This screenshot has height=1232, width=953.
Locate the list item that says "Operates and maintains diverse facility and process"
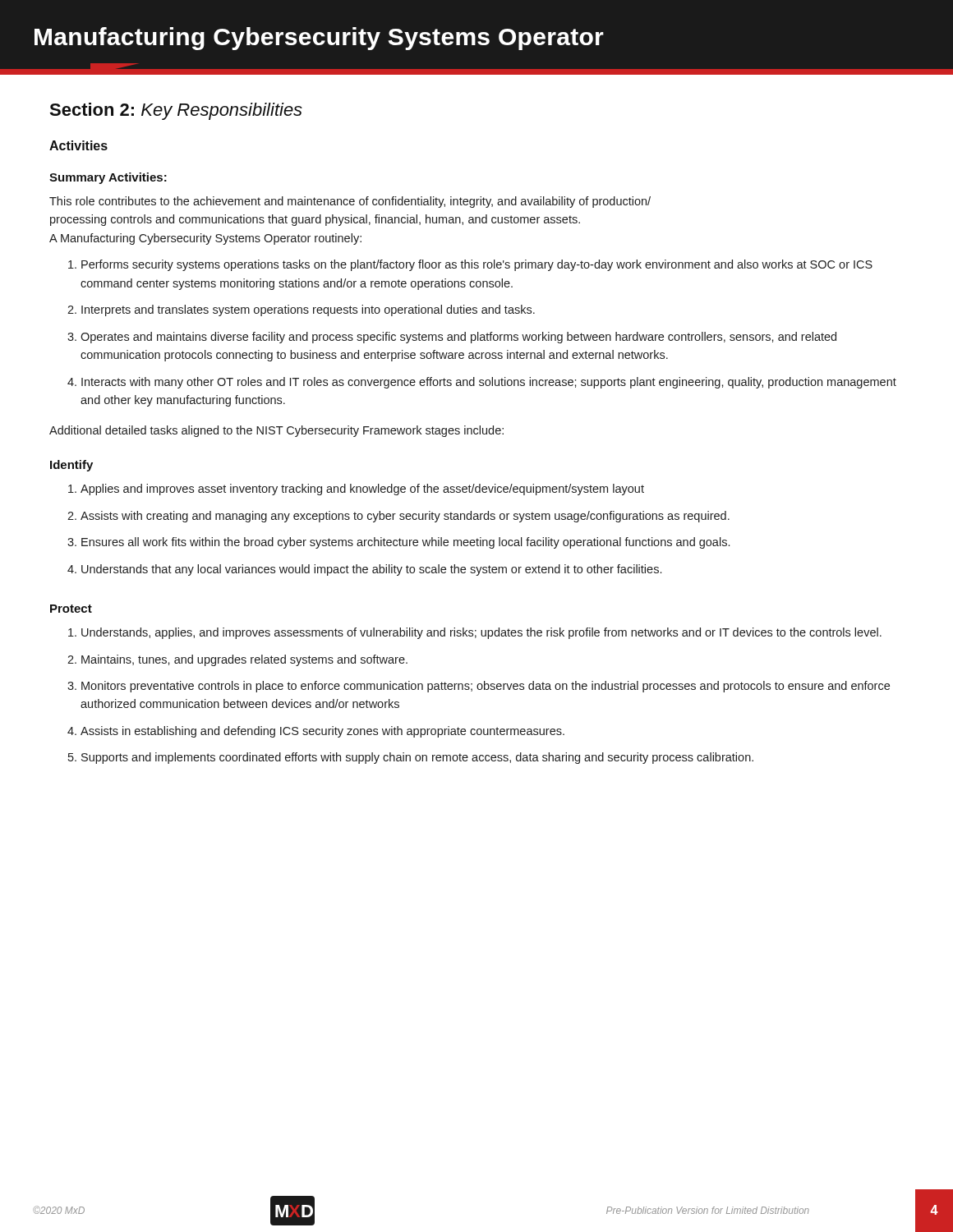pyautogui.click(x=459, y=346)
